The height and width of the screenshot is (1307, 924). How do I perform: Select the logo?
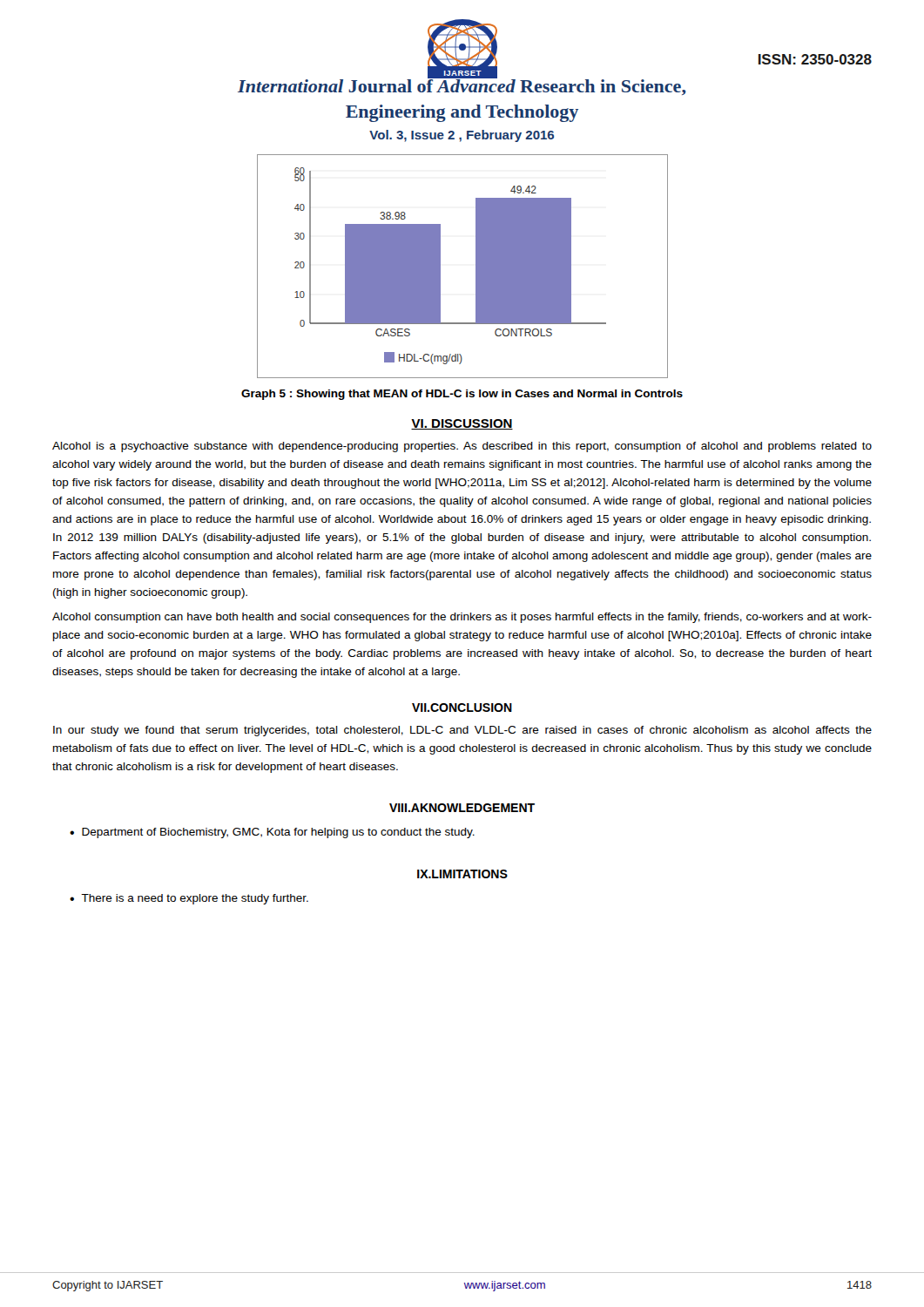point(462,49)
